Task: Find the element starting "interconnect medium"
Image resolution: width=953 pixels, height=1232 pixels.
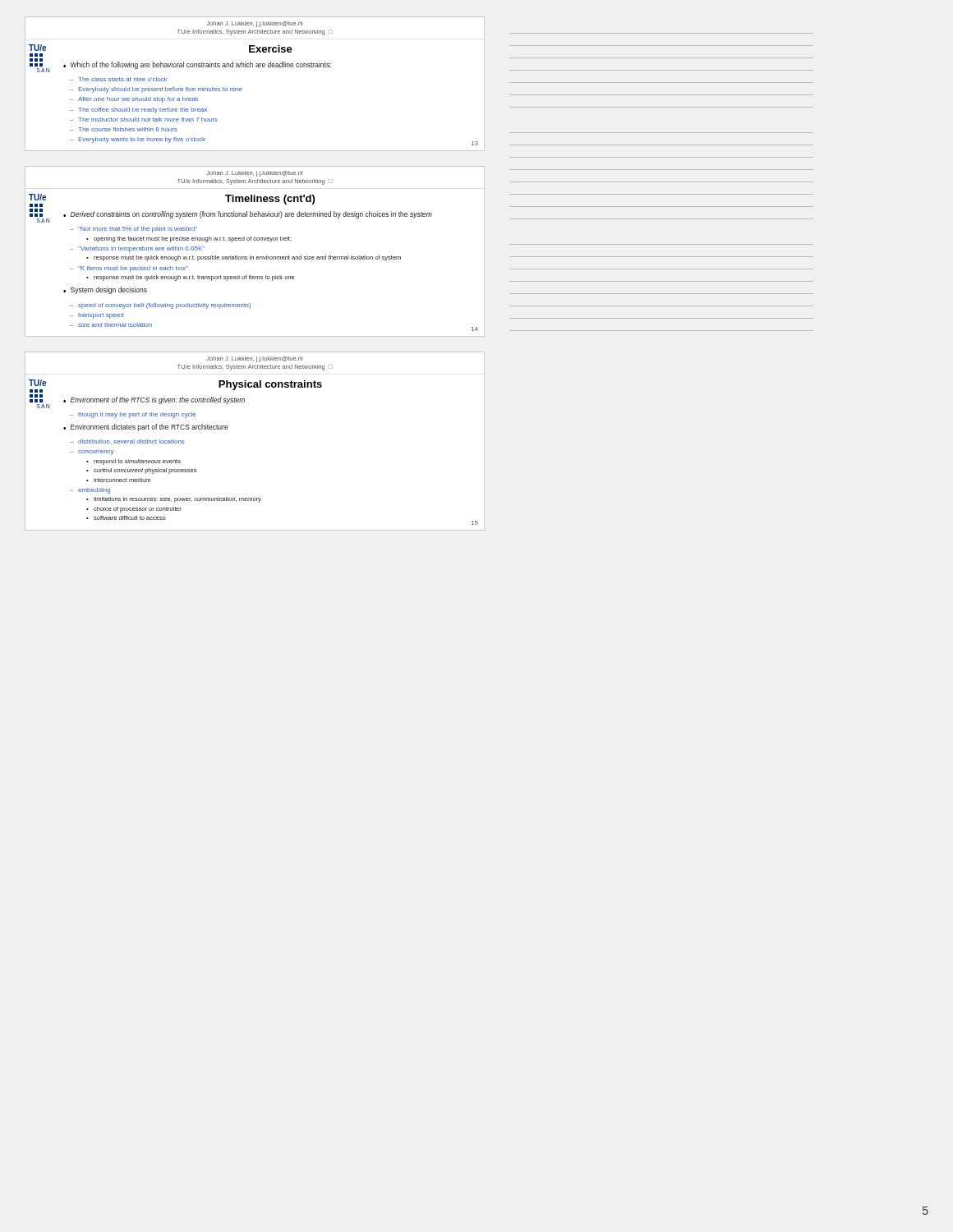Action: click(x=122, y=480)
